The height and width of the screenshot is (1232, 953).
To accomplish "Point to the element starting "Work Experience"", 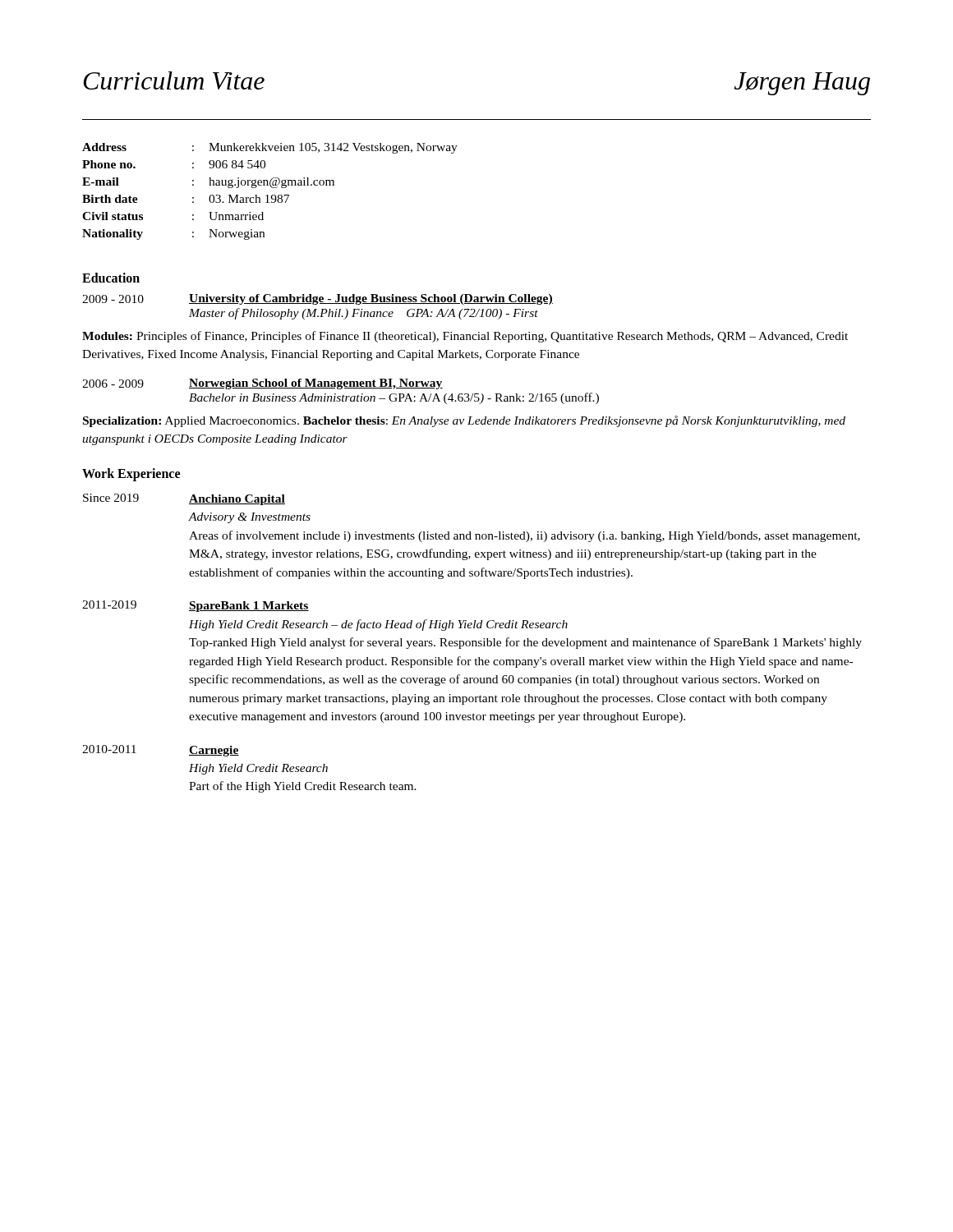I will [x=131, y=473].
